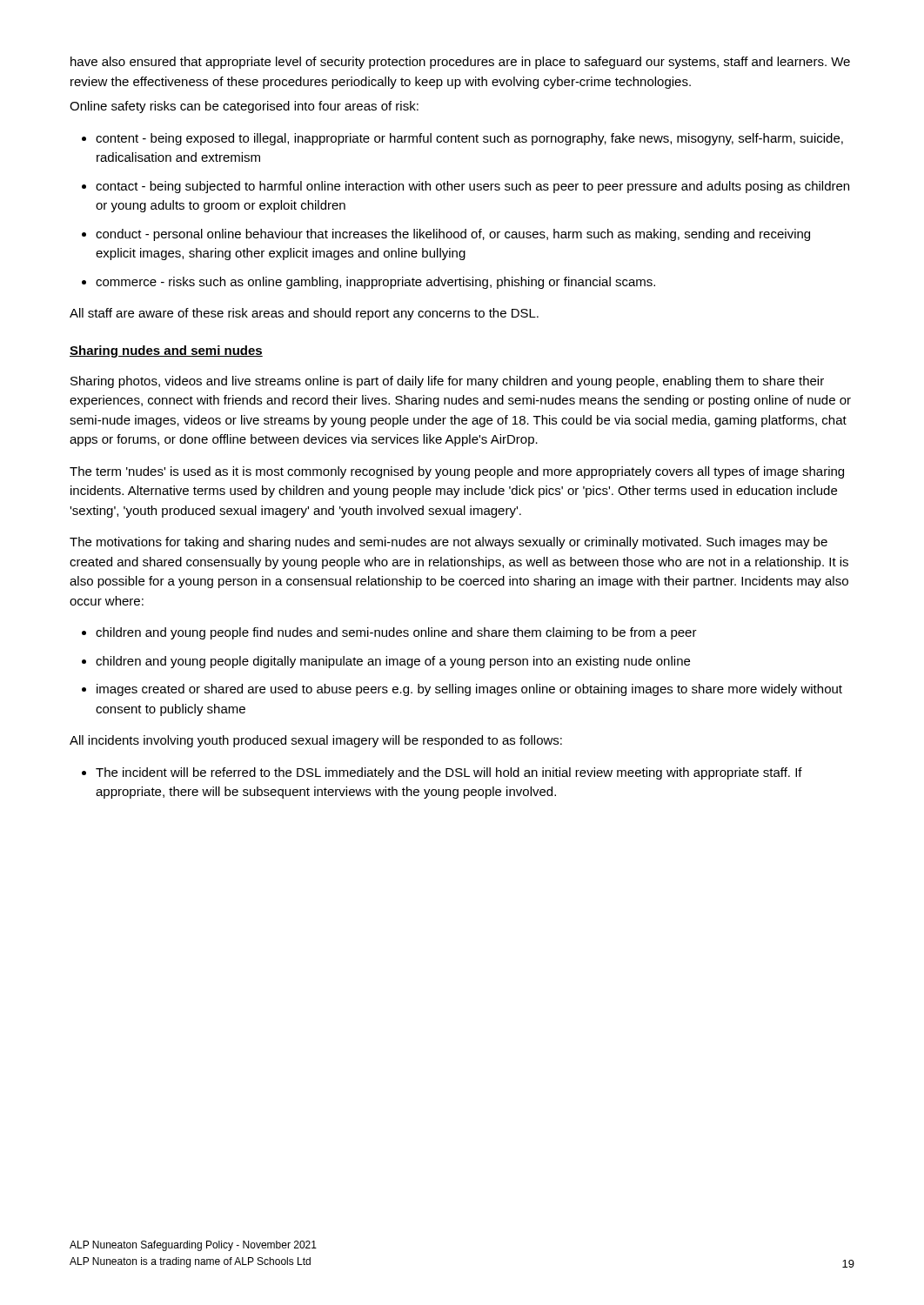
Task: Find the block starting "conduct - personal online"
Action: [x=453, y=243]
